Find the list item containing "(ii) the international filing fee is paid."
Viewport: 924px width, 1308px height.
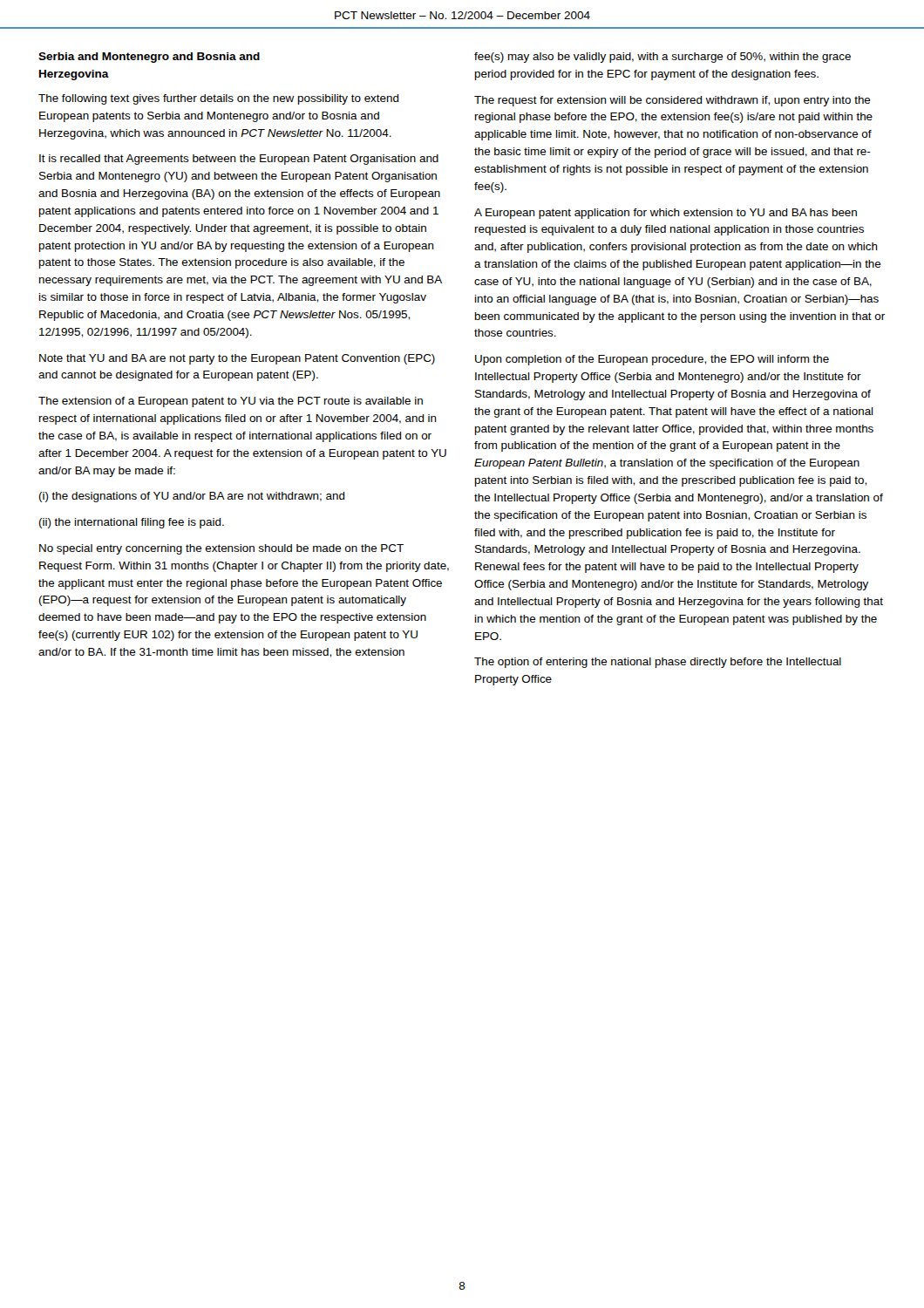coord(132,523)
